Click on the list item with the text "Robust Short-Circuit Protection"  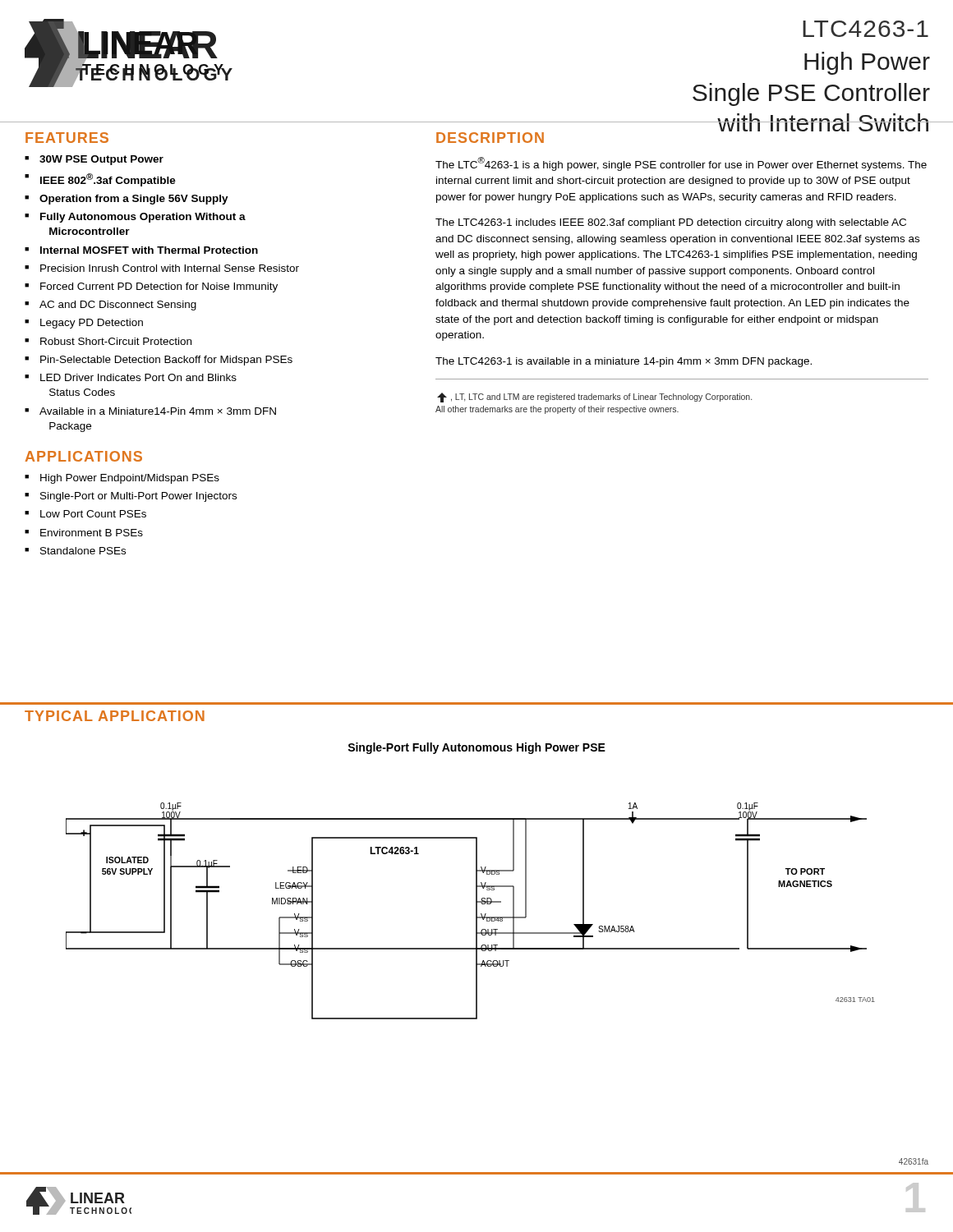coord(108,341)
